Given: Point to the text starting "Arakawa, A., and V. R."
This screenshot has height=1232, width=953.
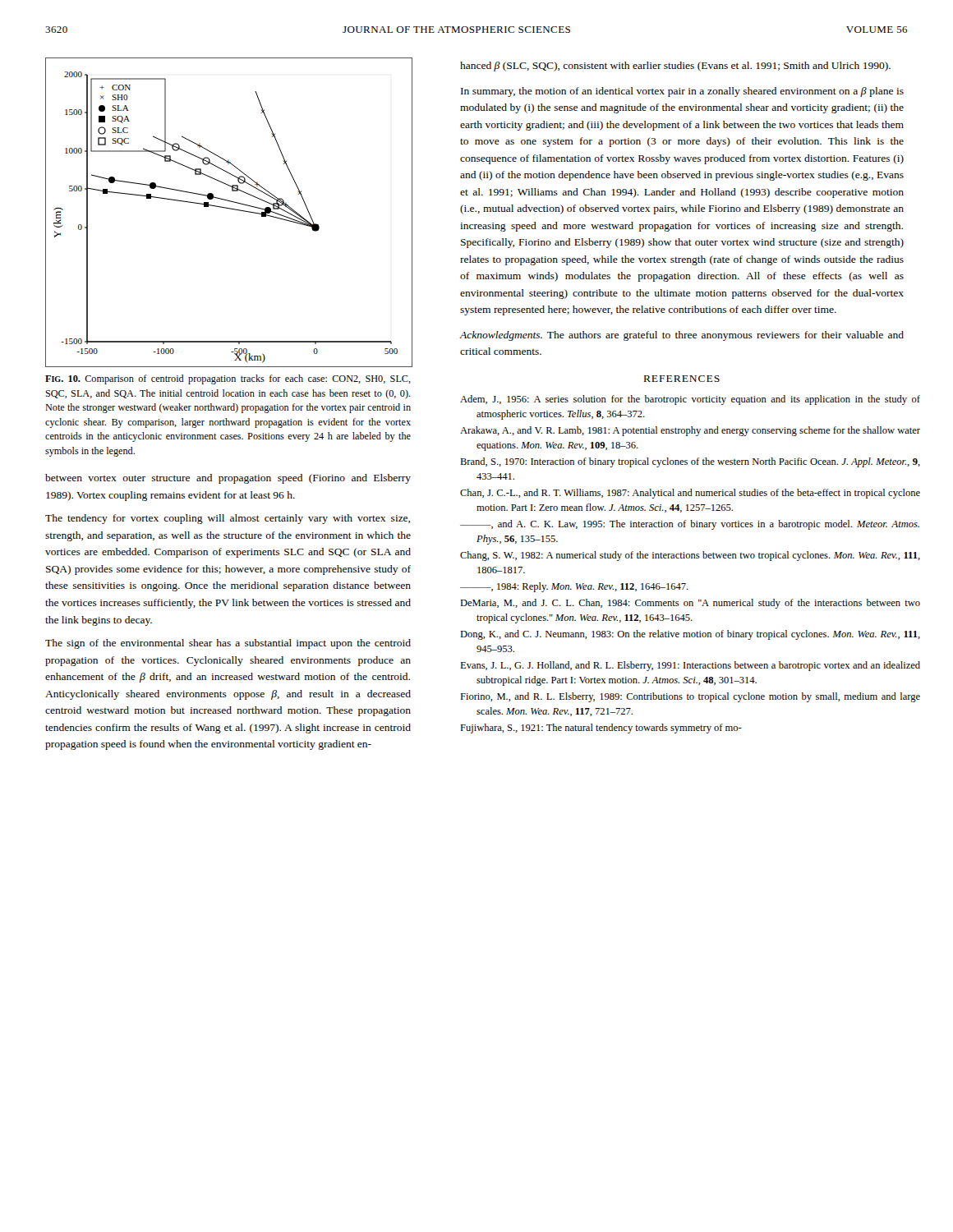Looking at the screenshot, I should coord(690,438).
